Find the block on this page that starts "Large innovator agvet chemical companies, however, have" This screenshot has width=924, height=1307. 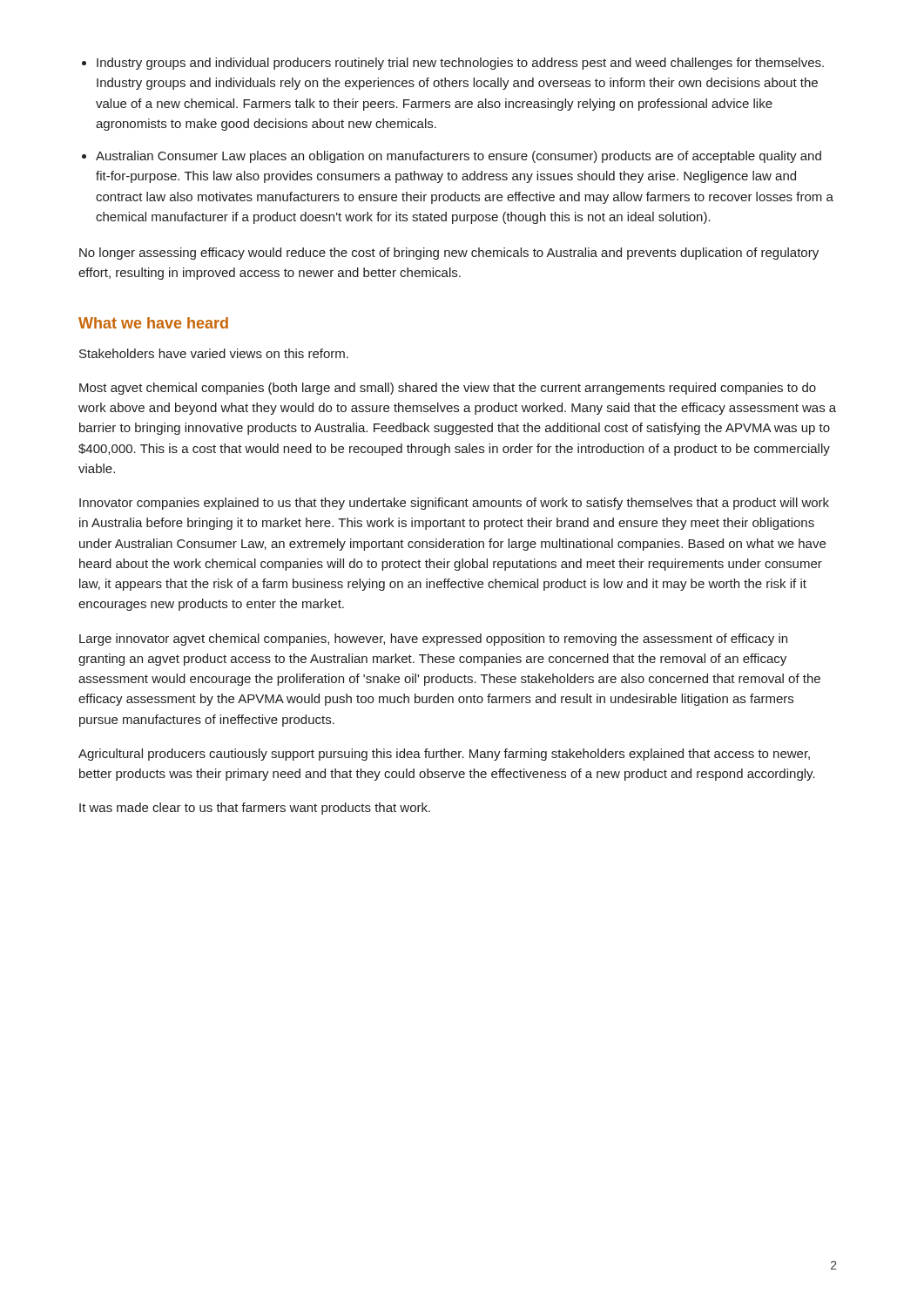click(450, 678)
